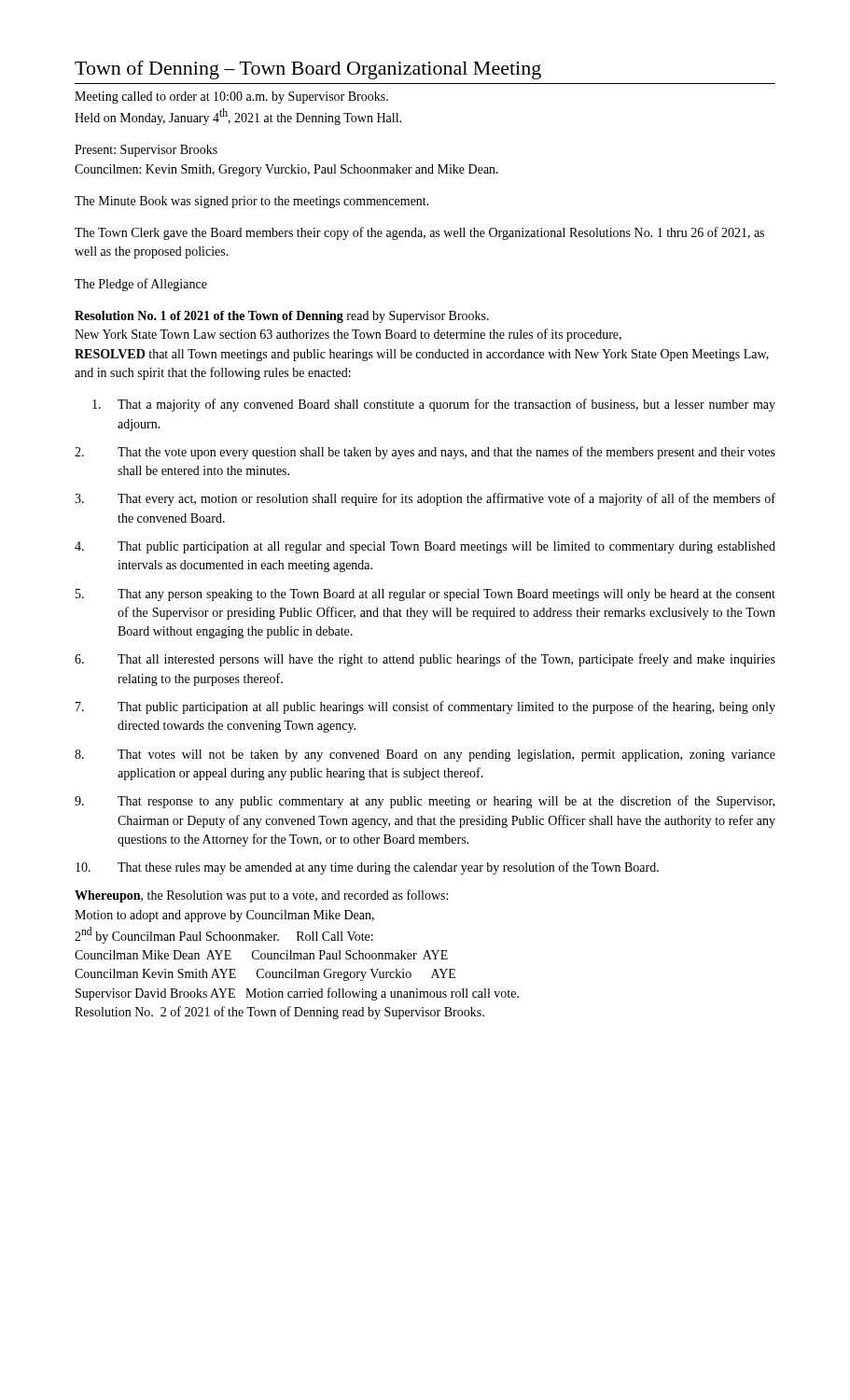Locate the region starting "Resolution No. 1"

[x=422, y=344]
